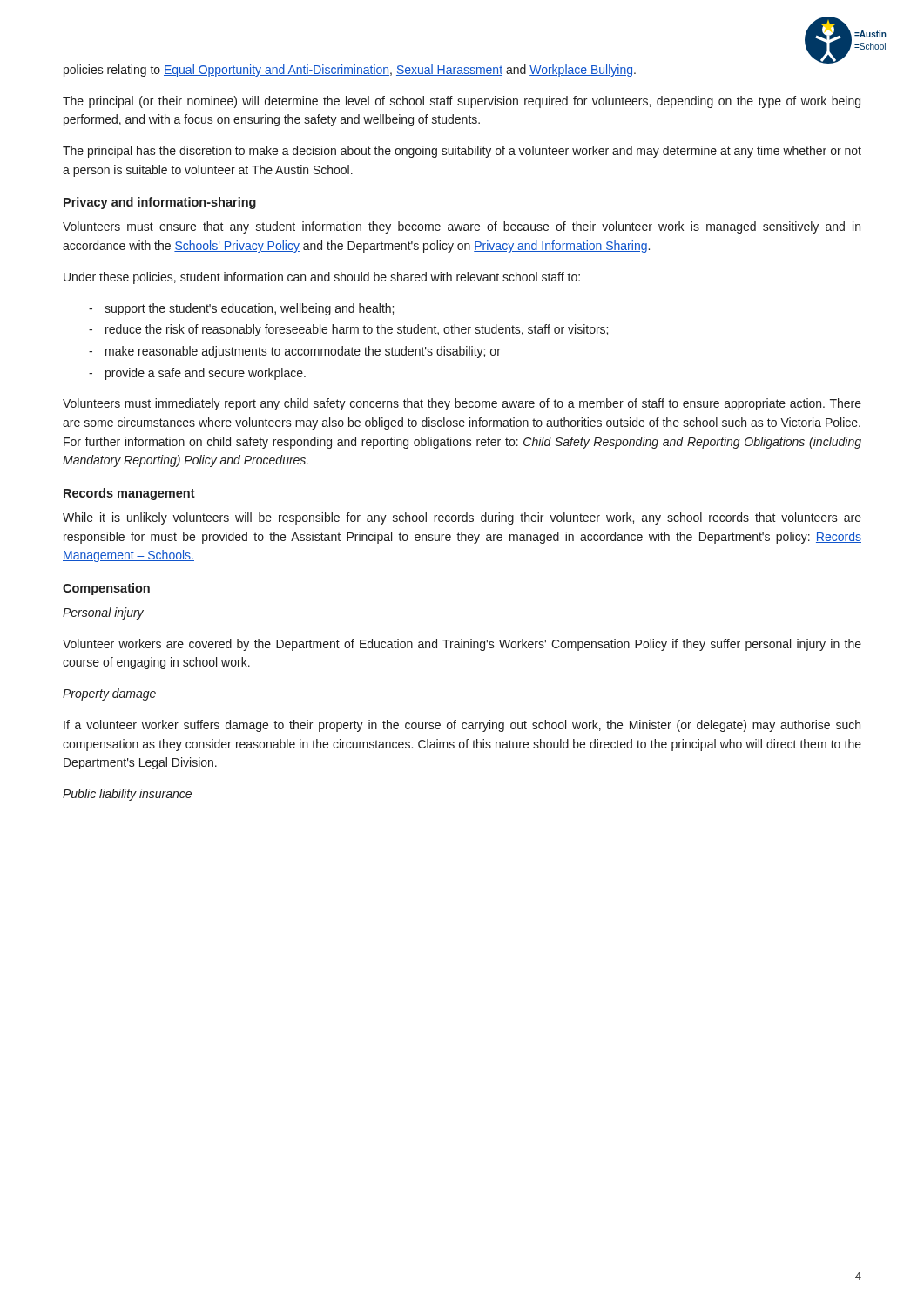Click on the list item that says "support the student's education, wellbeing"
The width and height of the screenshot is (924, 1307).
(250, 308)
